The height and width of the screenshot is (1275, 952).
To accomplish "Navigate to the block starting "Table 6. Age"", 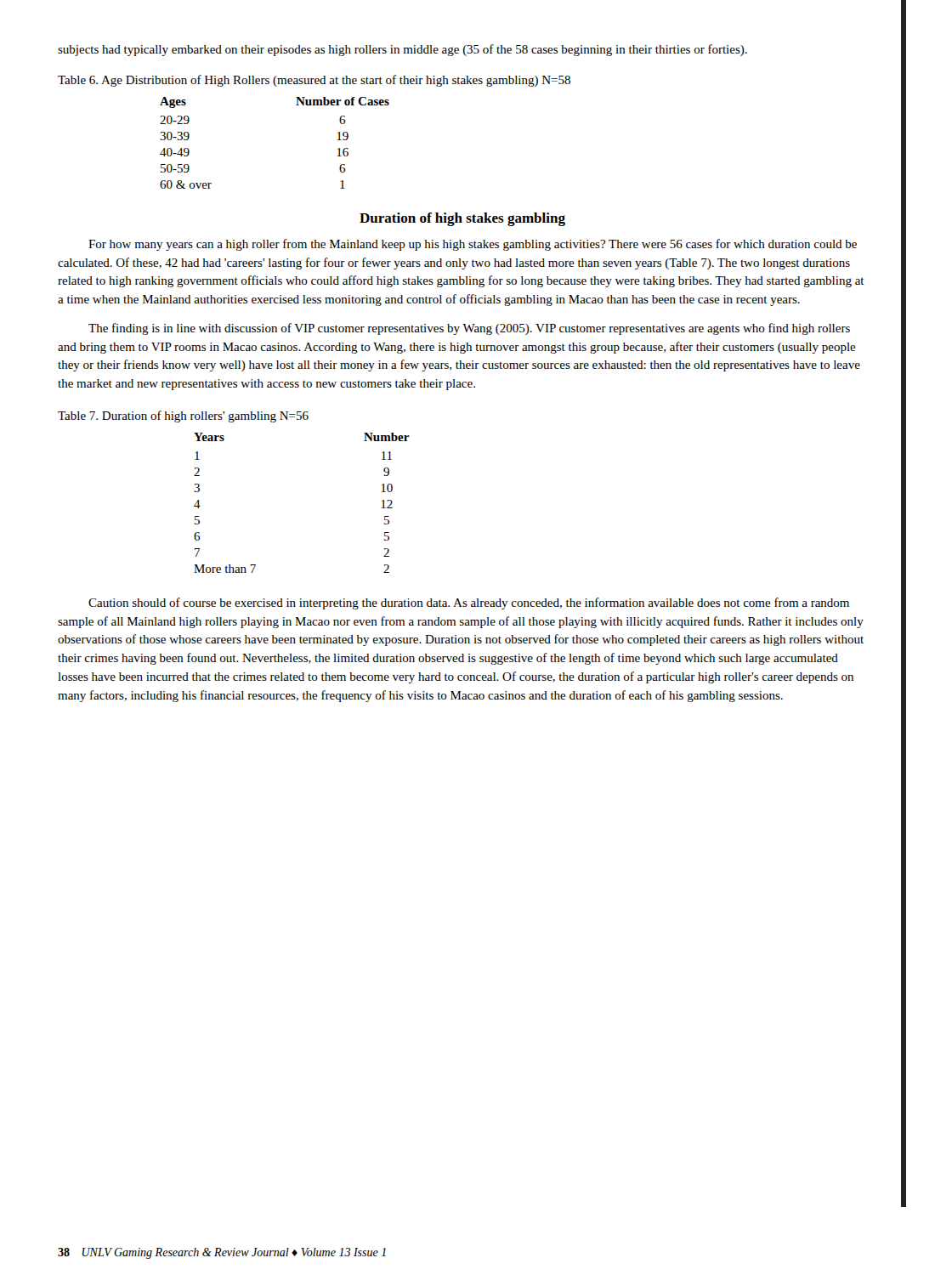I will (x=314, y=80).
